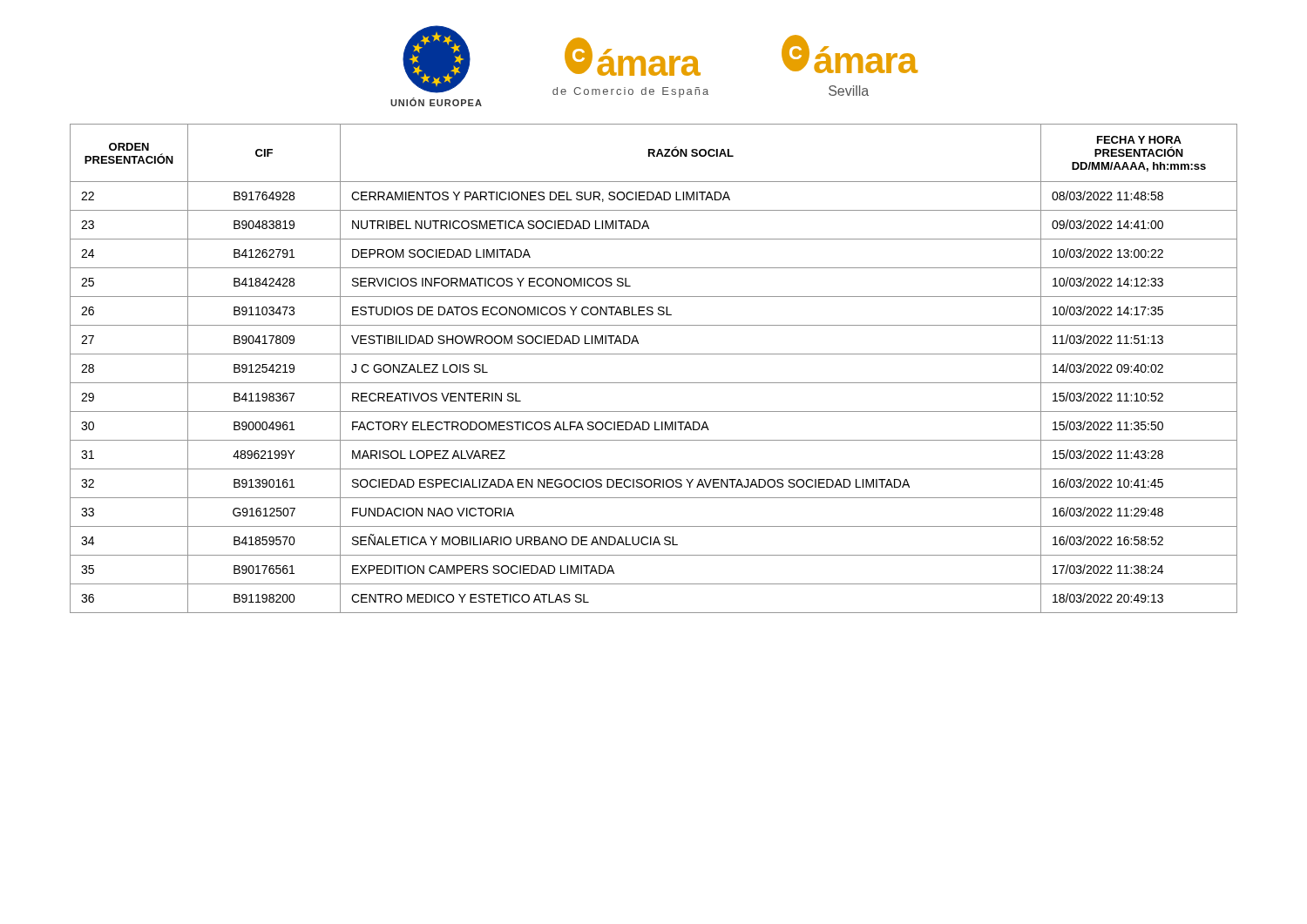Click on the logo

[654, 62]
